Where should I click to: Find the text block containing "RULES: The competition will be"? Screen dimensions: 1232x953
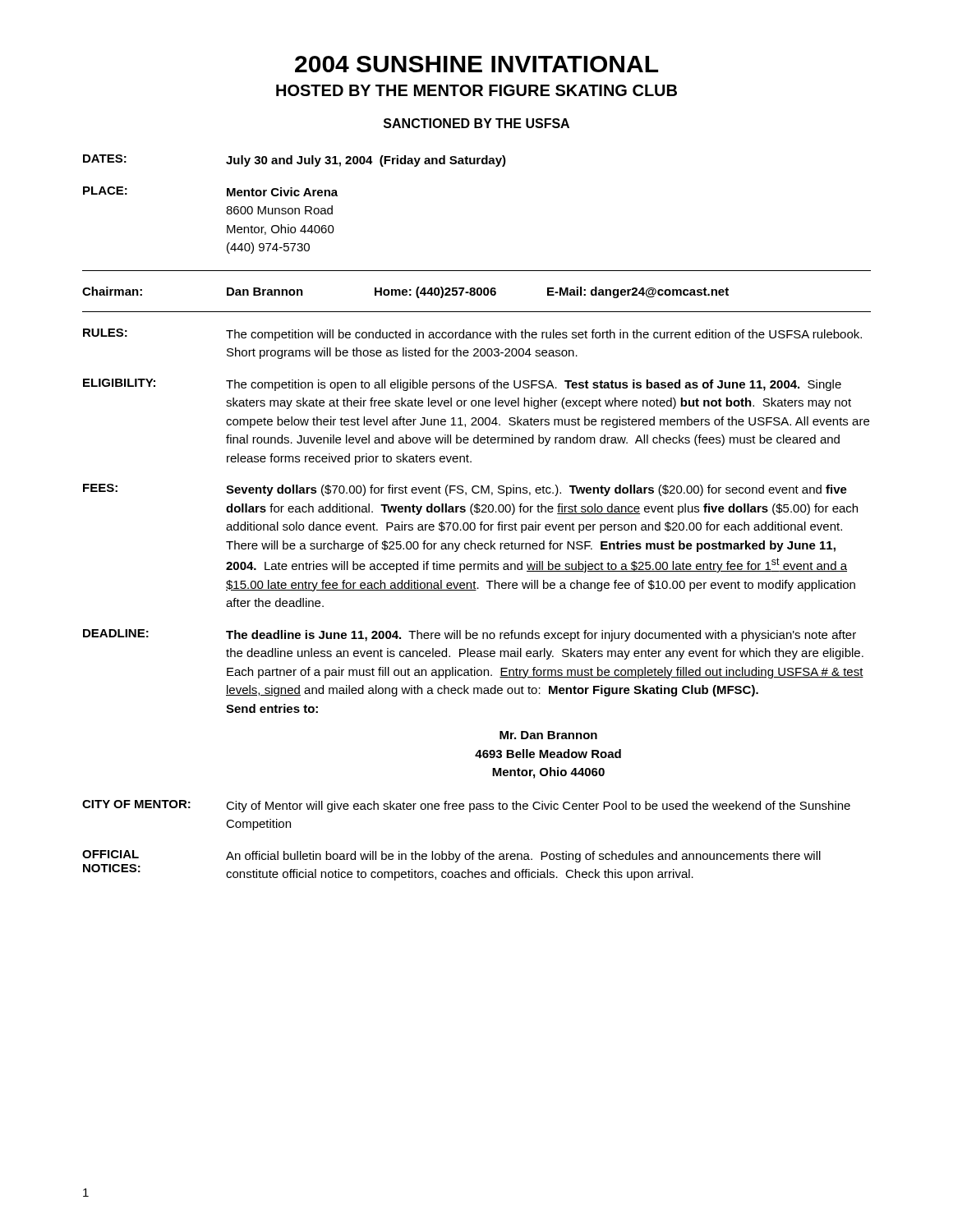point(476,343)
